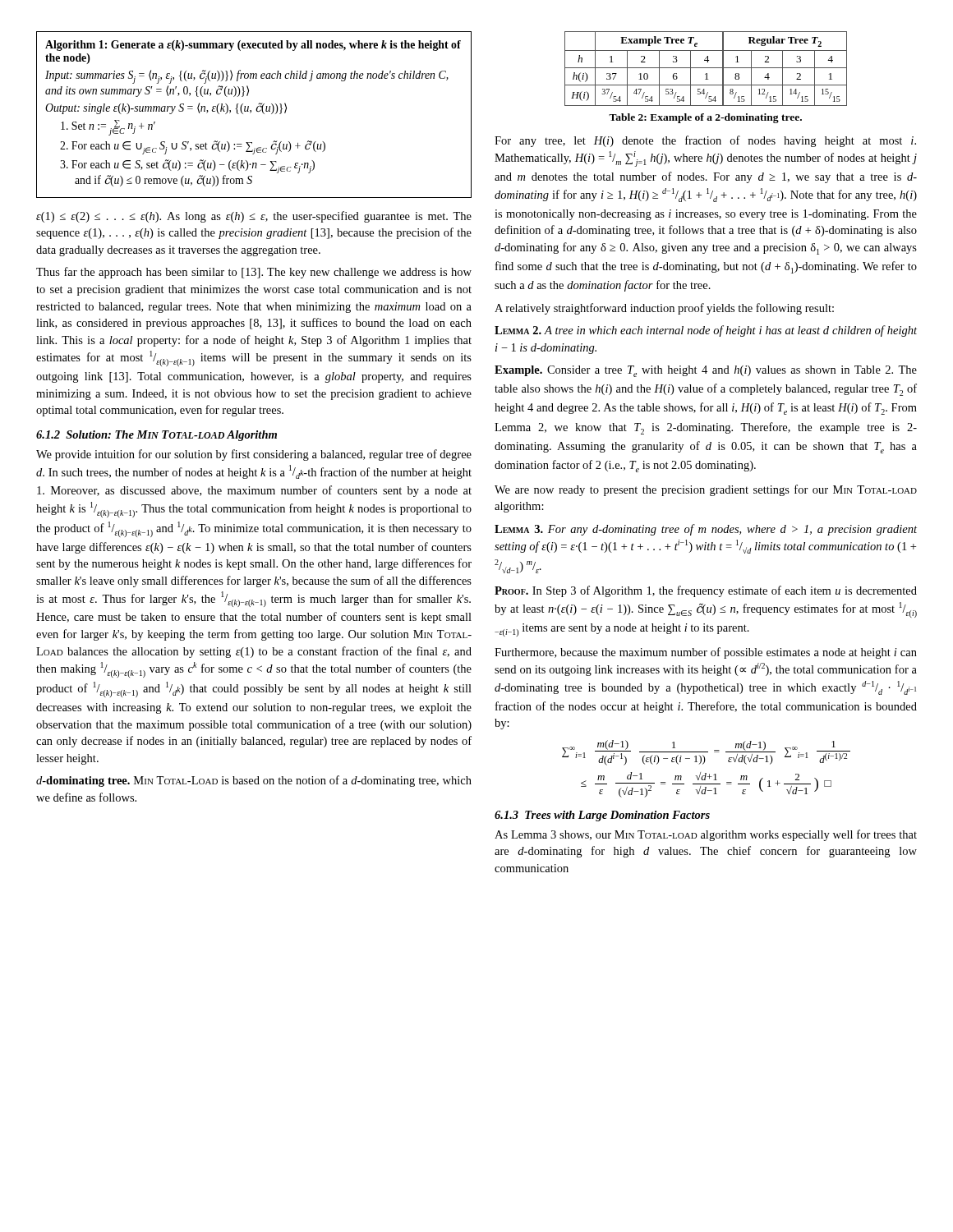Viewport: 953px width, 1232px height.
Task: Find the text starting "Algorithm 1: Generate a ε(k)-summary (executed"
Action: 254,114
